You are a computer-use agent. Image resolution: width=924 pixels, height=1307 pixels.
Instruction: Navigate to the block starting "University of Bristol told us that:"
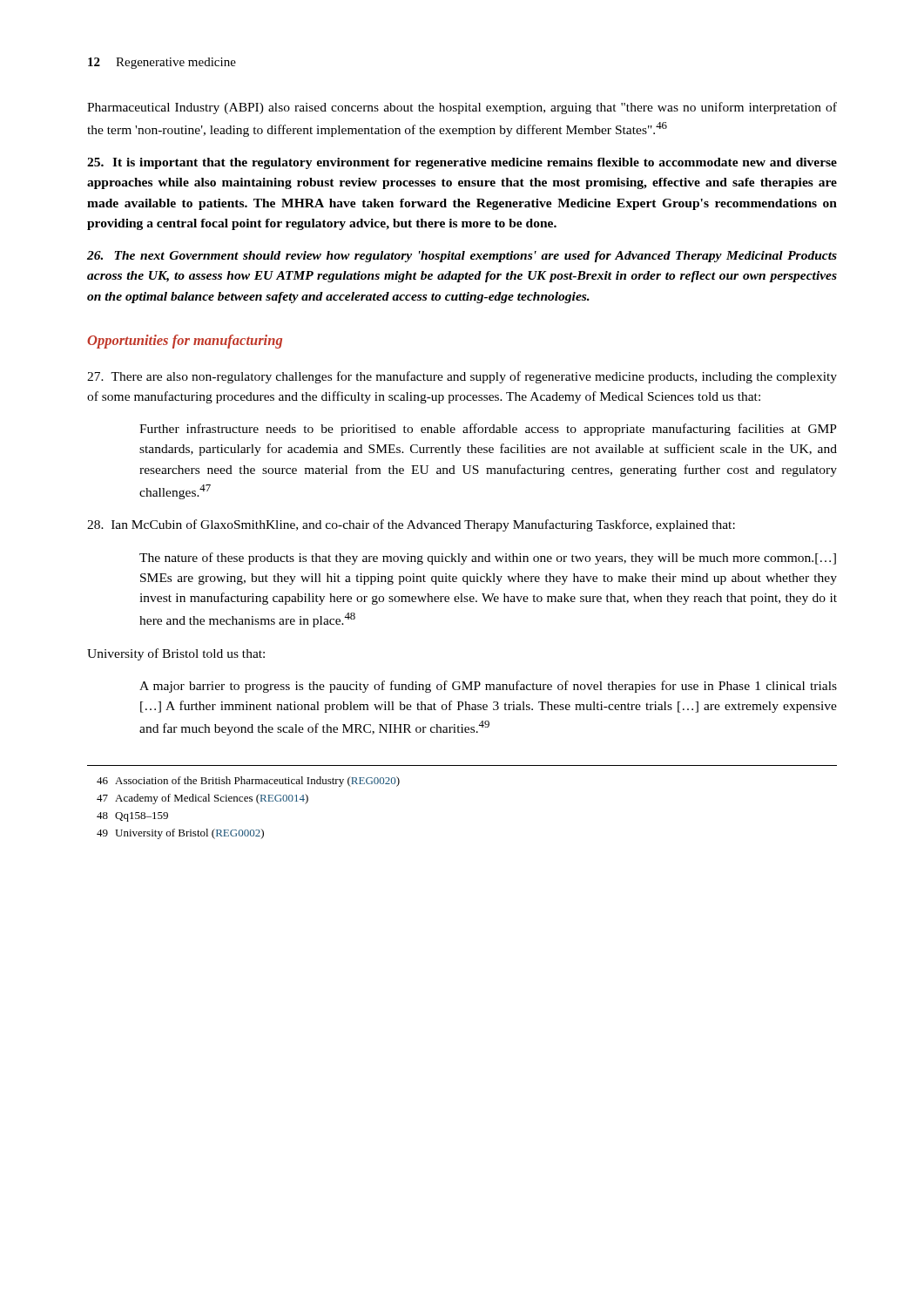[176, 654]
